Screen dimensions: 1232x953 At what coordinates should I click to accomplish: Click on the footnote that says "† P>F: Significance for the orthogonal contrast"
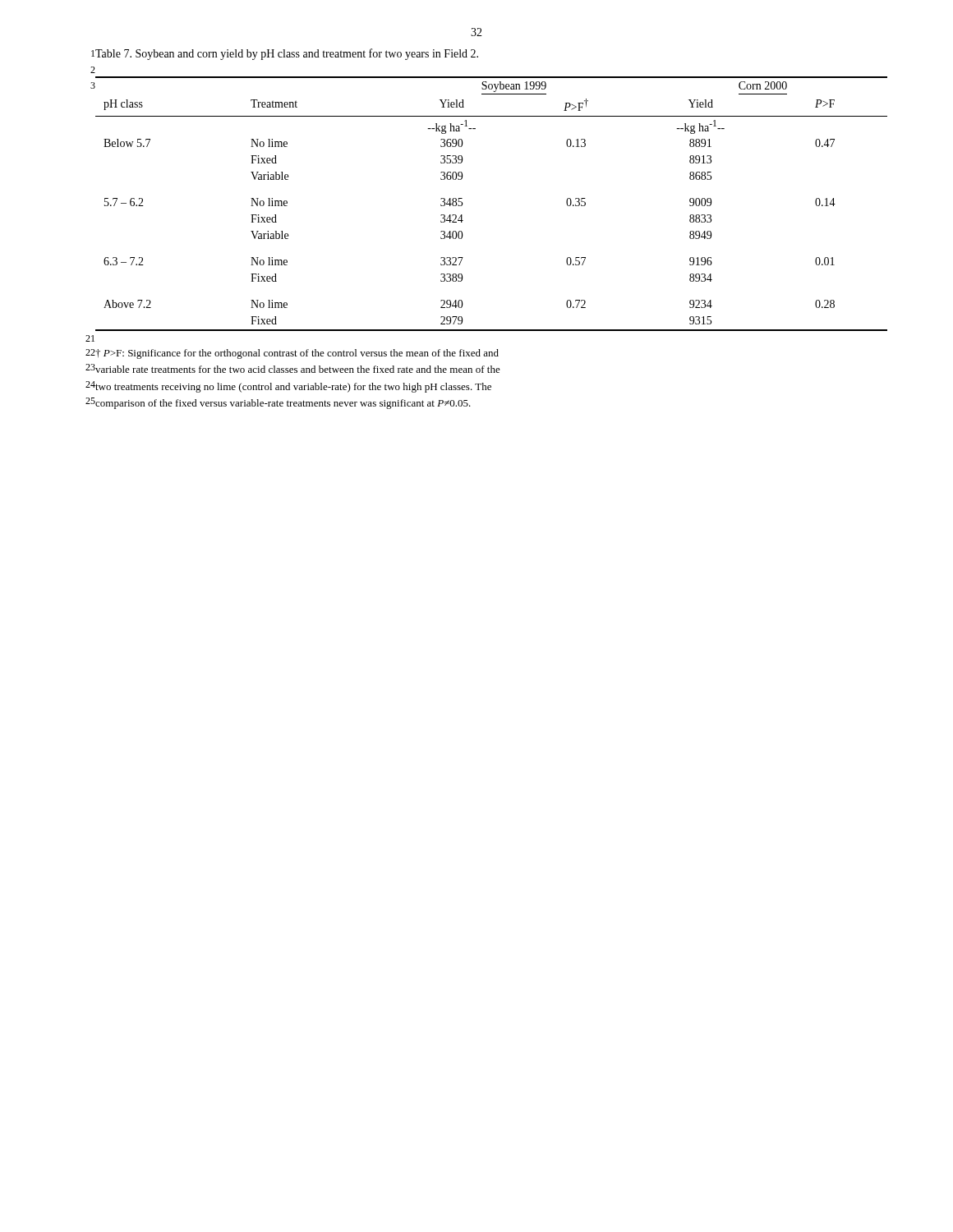297,353
